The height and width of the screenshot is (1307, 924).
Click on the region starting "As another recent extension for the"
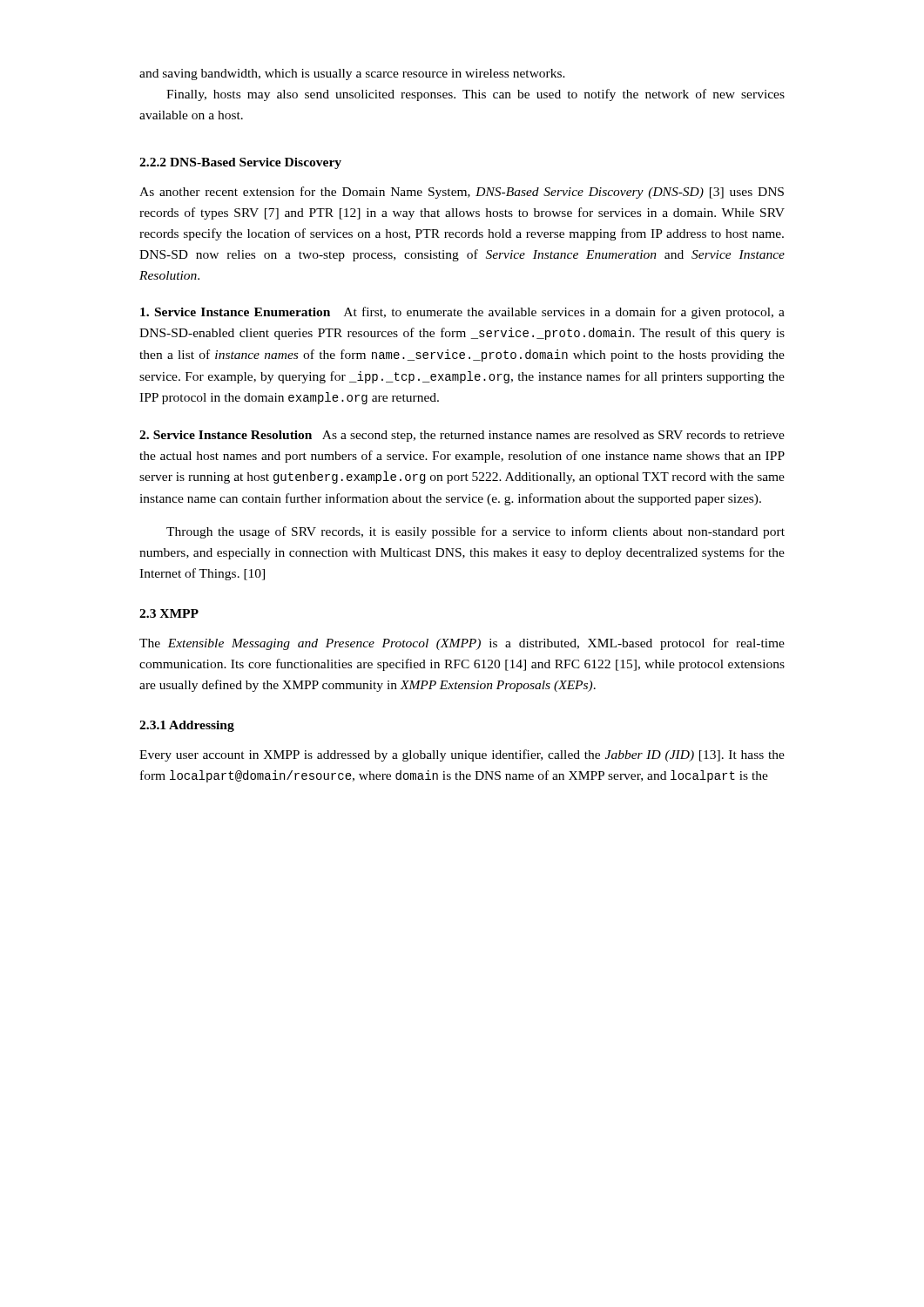pos(462,234)
